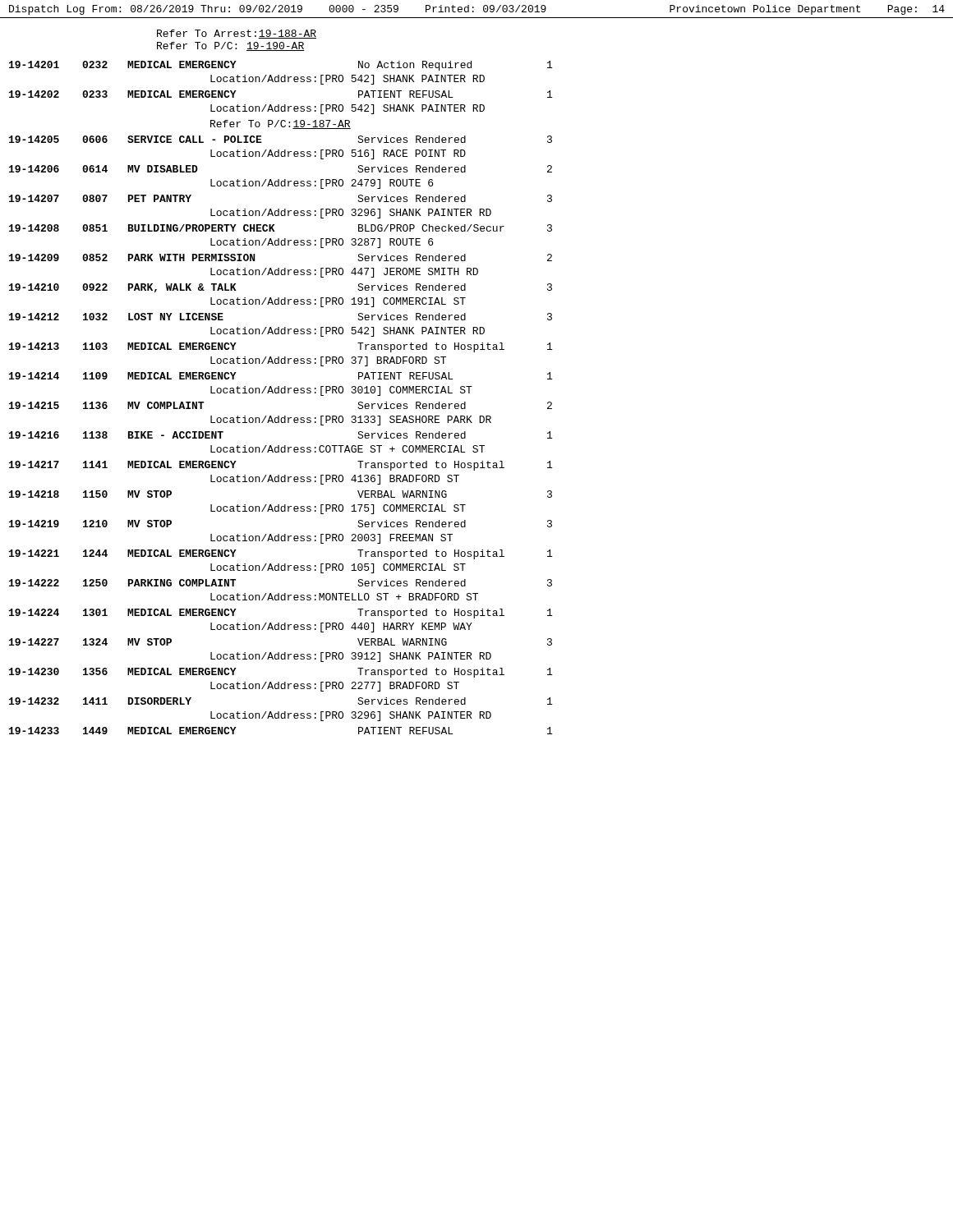Navigate to the passage starting "19-14205 0606 SERVICE CALL -"
This screenshot has height=1232, width=953.
click(x=281, y=147)
